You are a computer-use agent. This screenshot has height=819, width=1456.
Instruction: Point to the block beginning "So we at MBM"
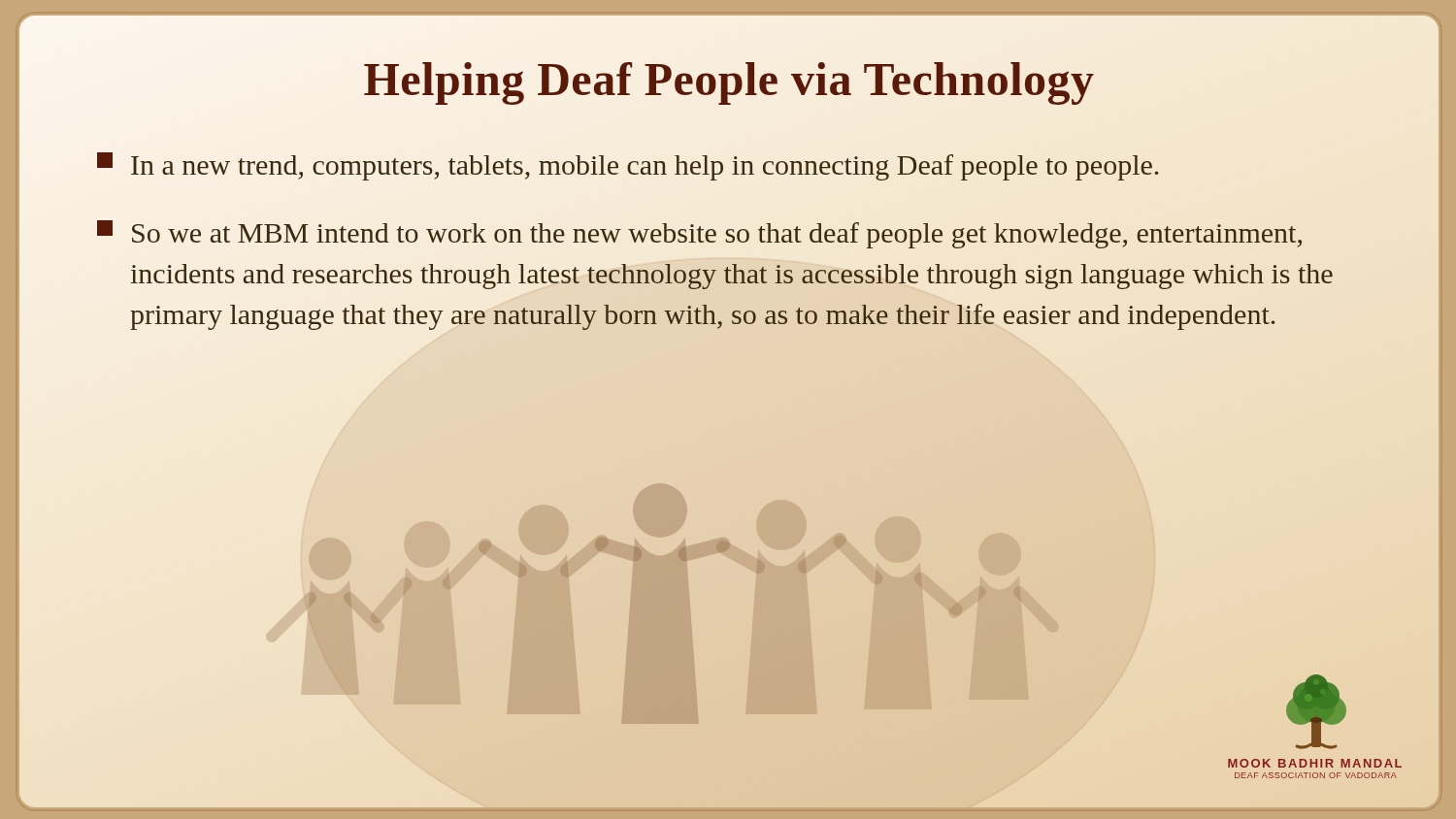(729, 274)
